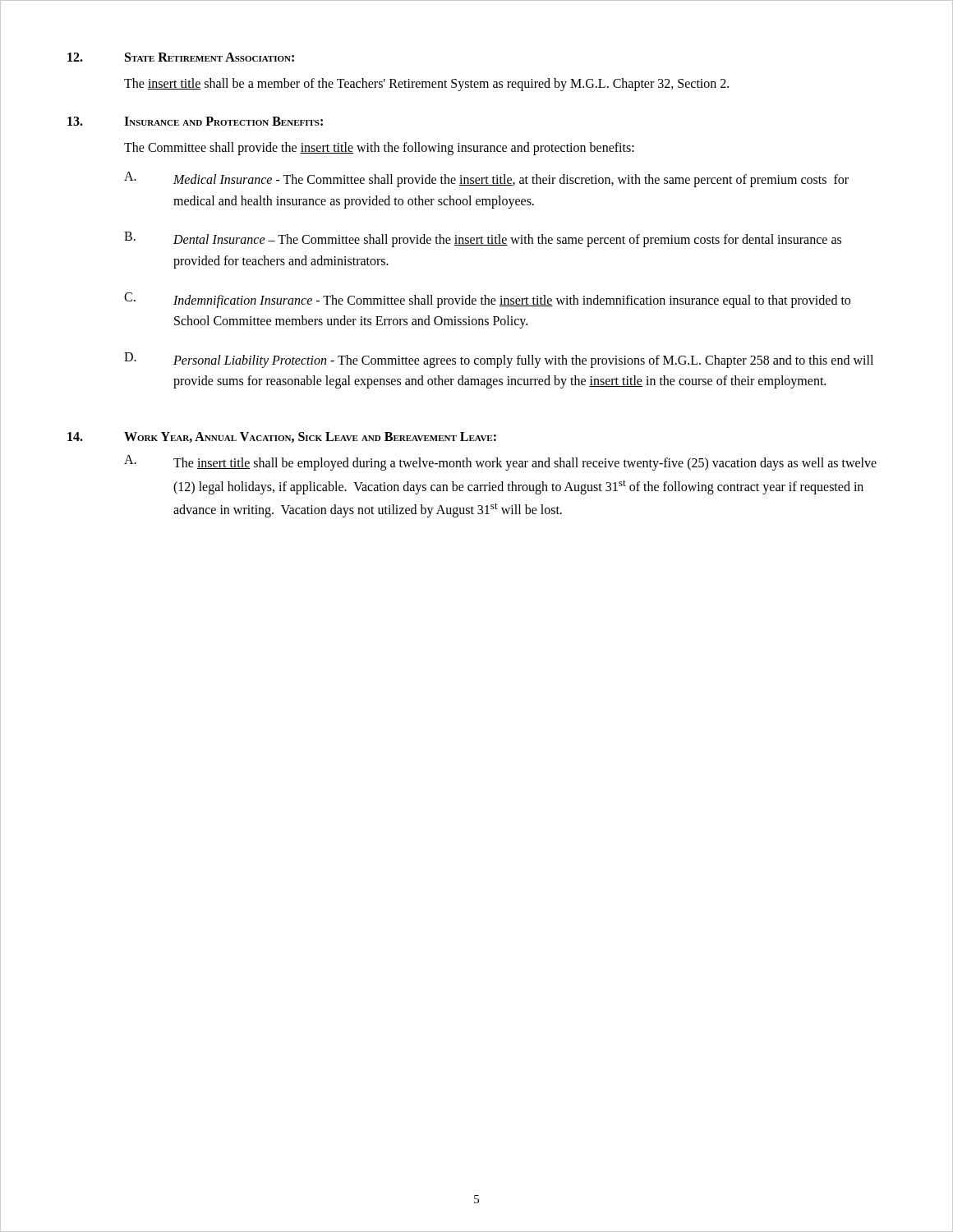Find the text starting "A. Medical Insurance - The Committee shall provide"
The height and width of the screenshot is (1232, 953).
[505, 190]
